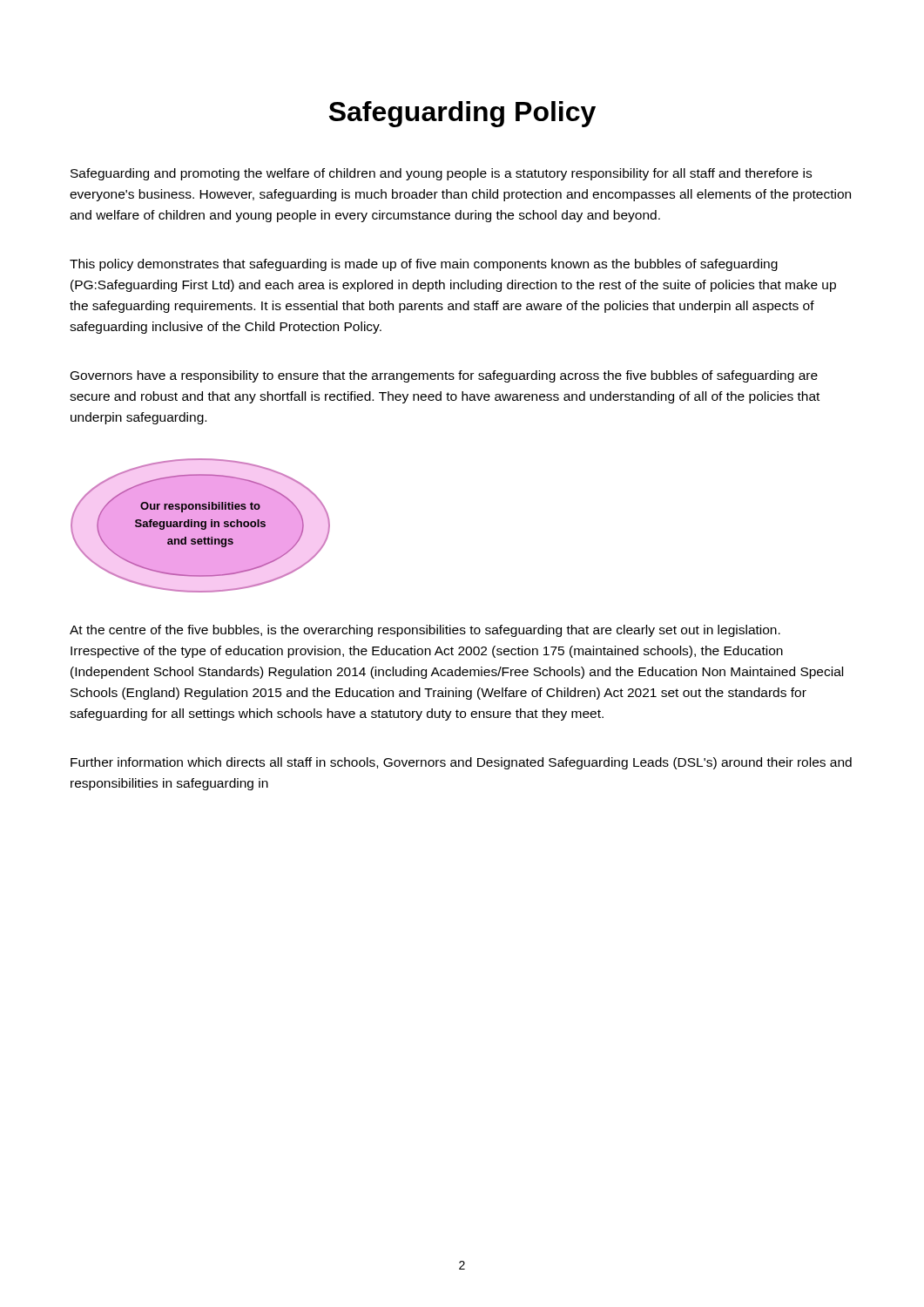Locate the block of text that opens with "At the centre of"
Screen dimensions: 1307x924
(x=457, y=672)
